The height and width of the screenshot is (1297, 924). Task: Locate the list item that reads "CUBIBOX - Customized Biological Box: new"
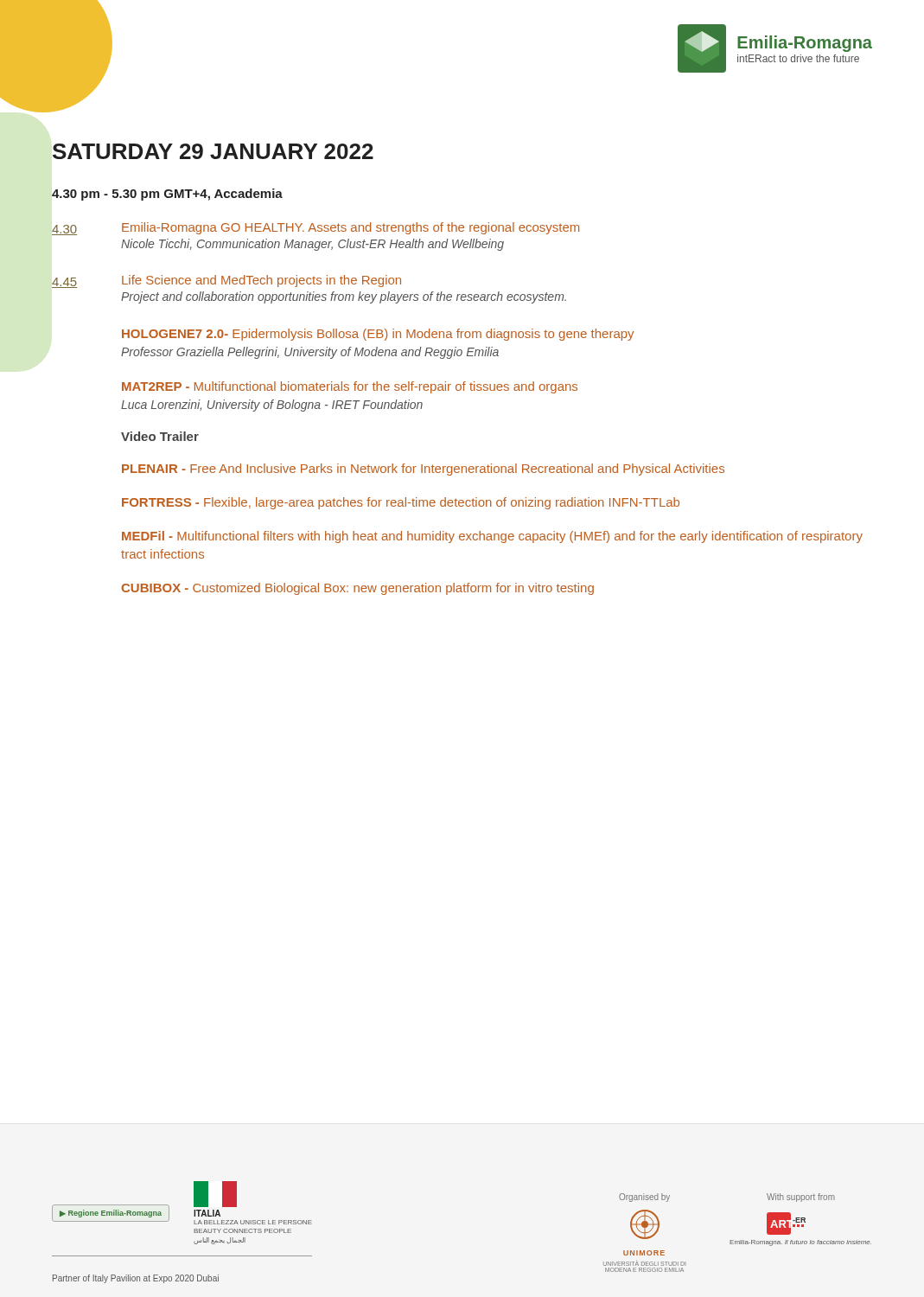pos(497,588)
